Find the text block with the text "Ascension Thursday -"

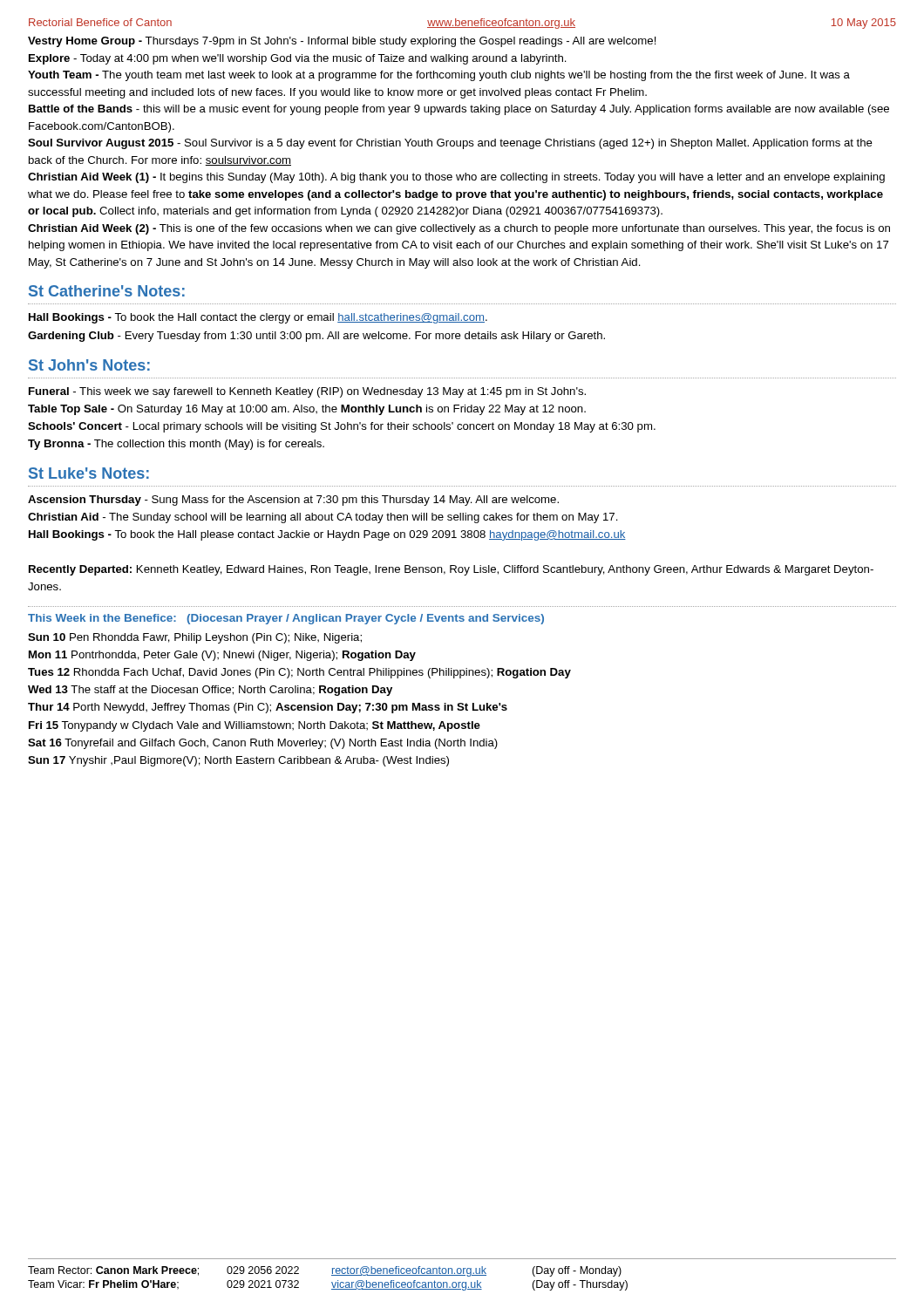(451, 543)
